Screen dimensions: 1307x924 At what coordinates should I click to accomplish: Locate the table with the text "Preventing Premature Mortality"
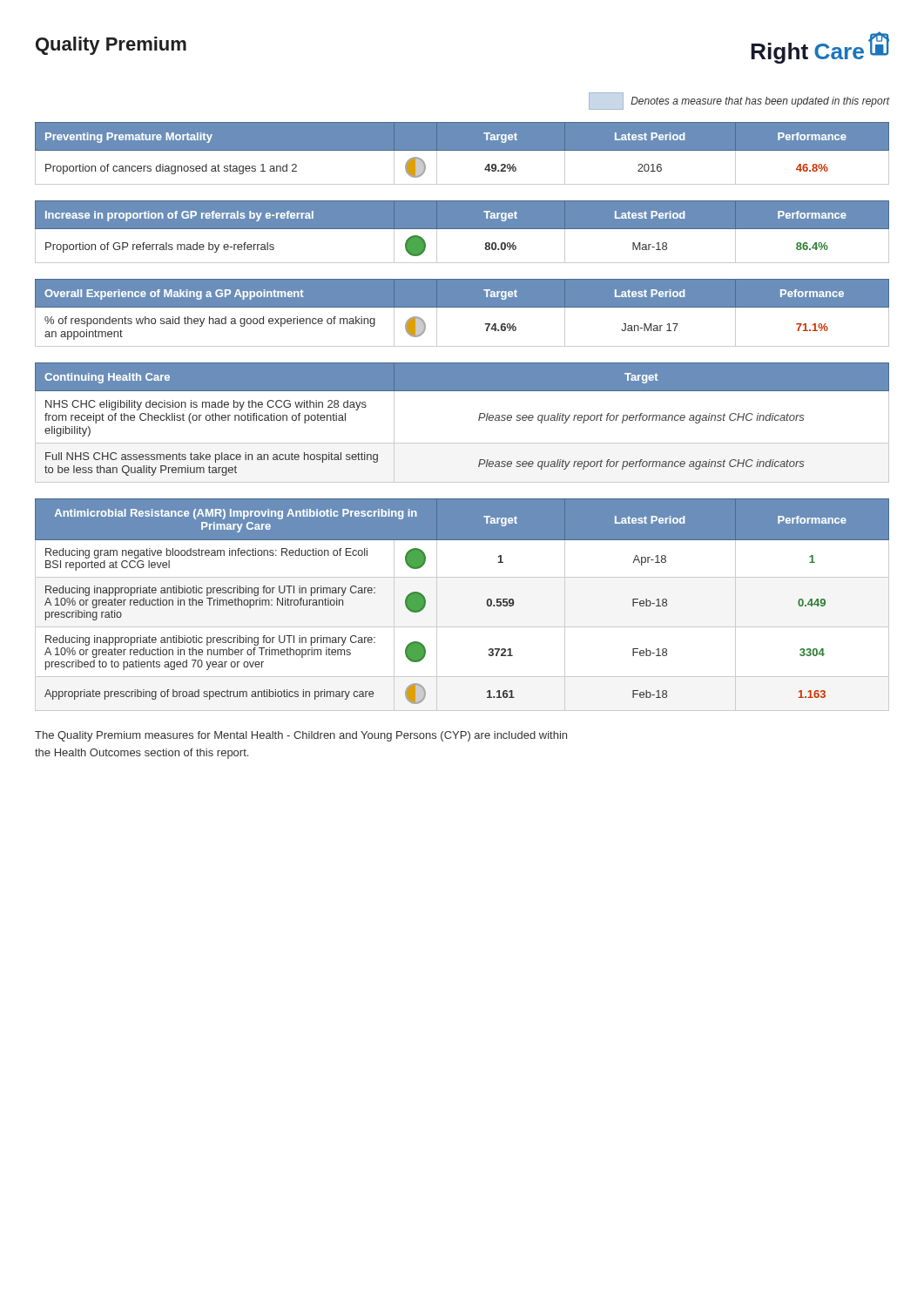pos(462,153)
